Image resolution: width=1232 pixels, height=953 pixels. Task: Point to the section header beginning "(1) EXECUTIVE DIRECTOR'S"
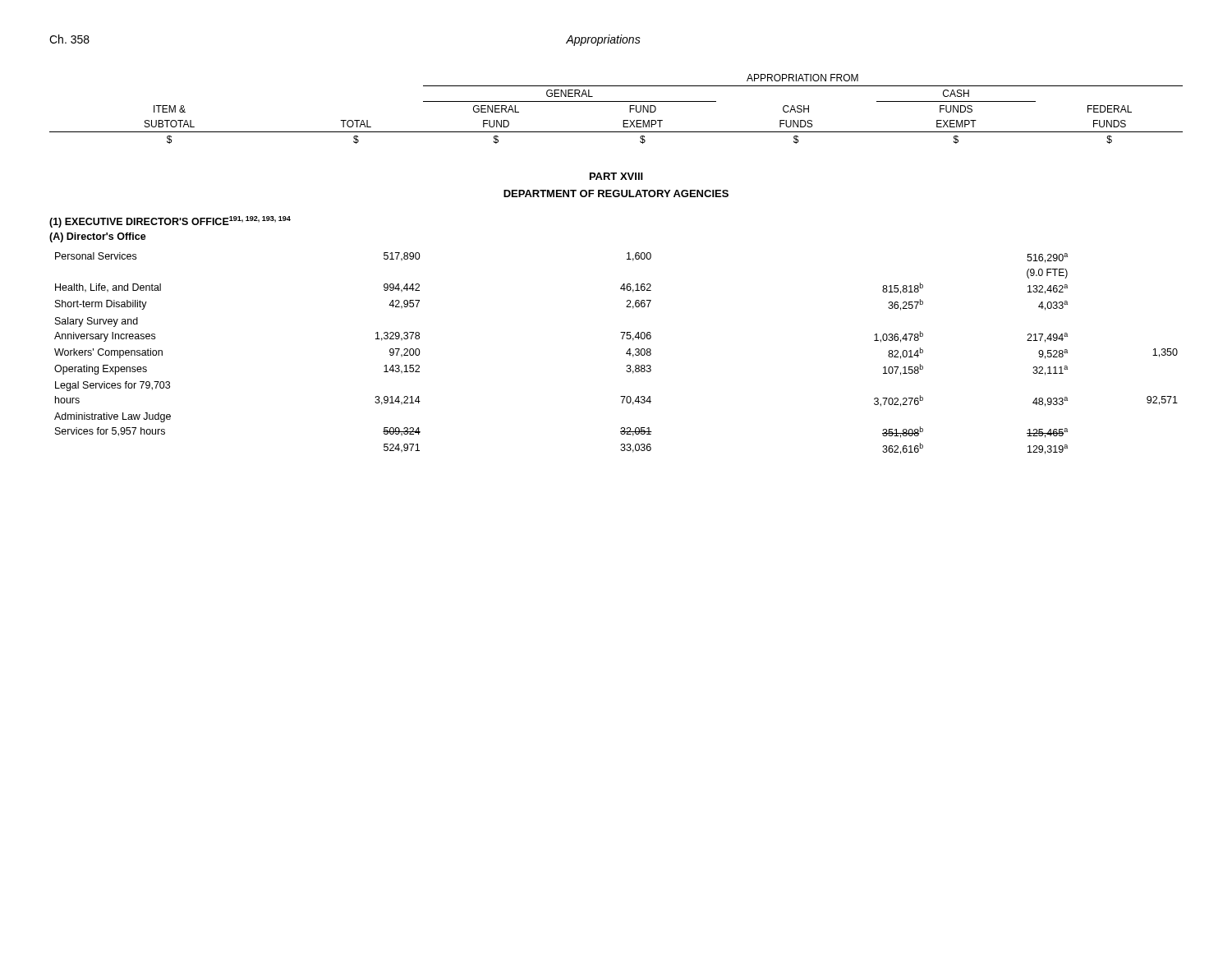click(x=170, y=221)
